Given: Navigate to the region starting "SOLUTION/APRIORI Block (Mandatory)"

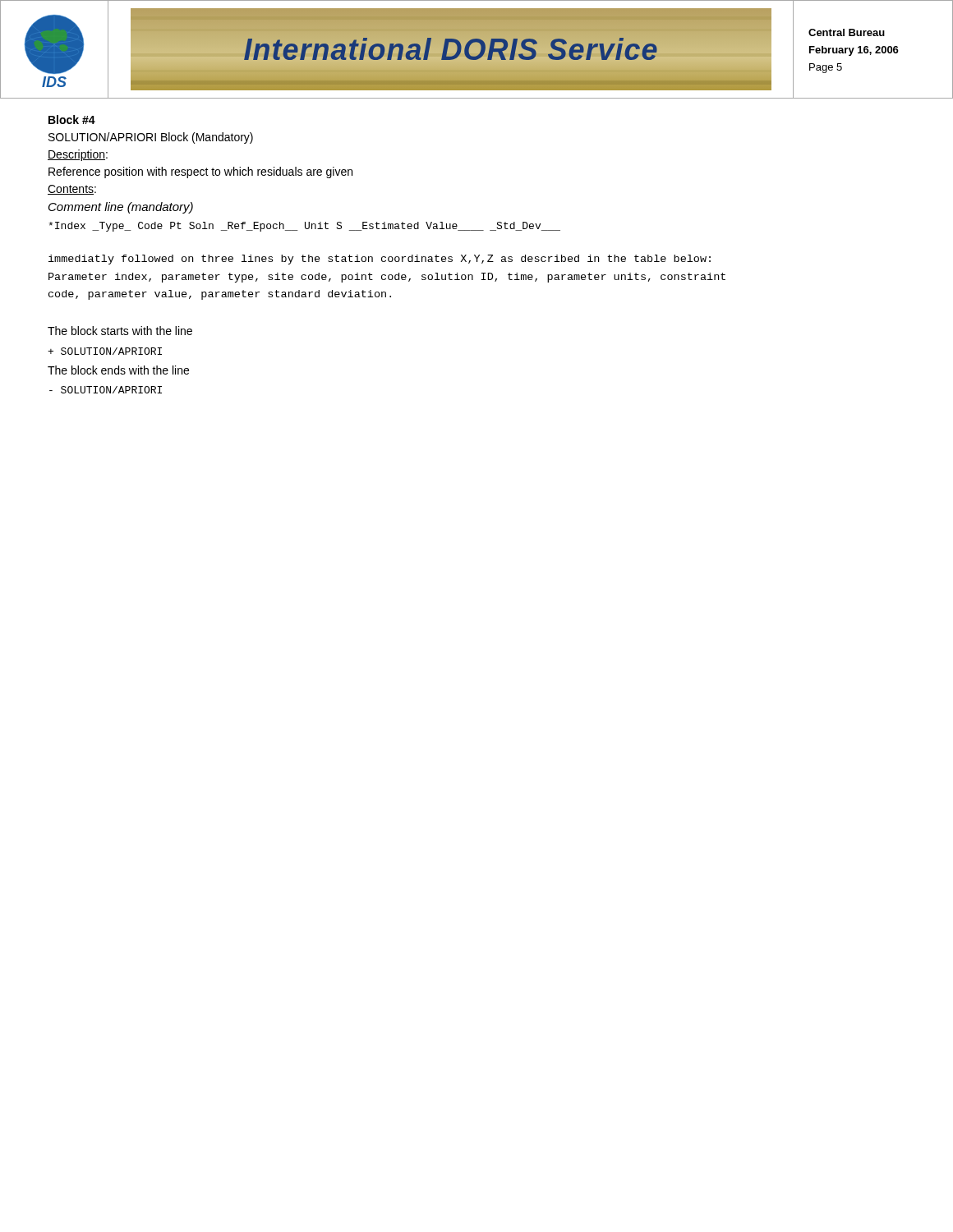Looking at the screenshot, I should click(304, 181).
